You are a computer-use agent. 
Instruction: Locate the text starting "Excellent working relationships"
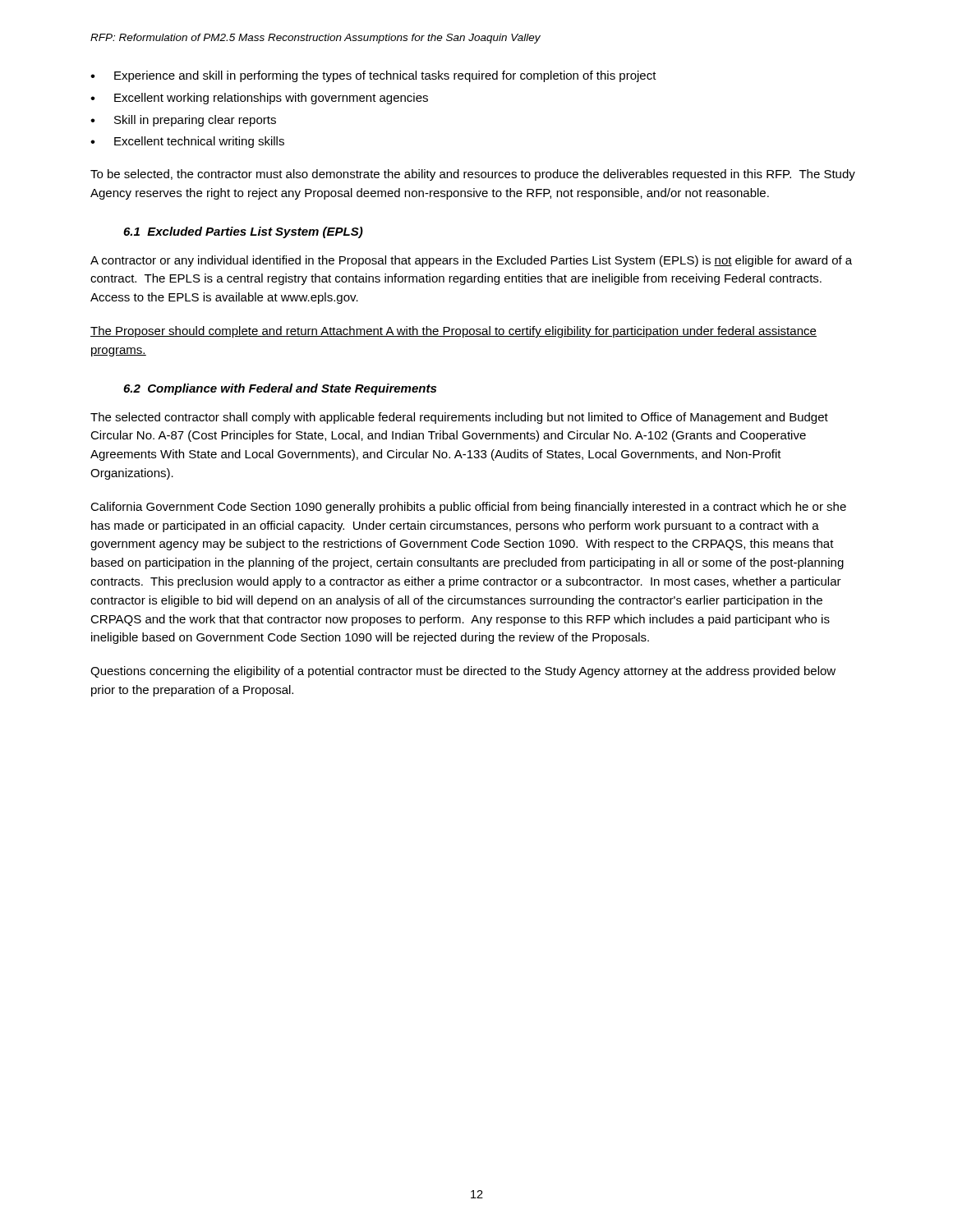pos(271,97)
